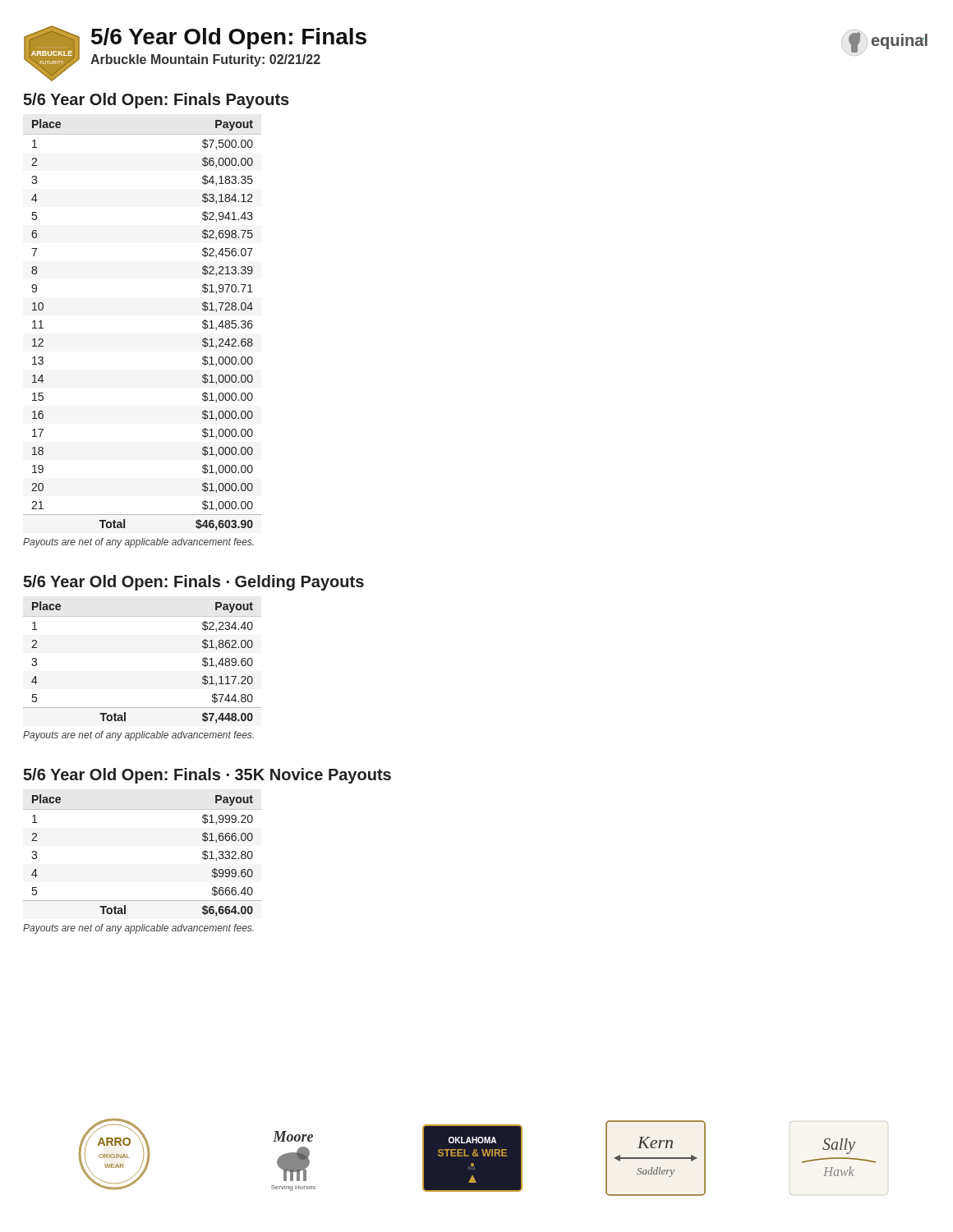Click on the table containing "$2,456.07"
Image resolution: width=953 pixels, height=1232 pixels.
click(476, 324)
